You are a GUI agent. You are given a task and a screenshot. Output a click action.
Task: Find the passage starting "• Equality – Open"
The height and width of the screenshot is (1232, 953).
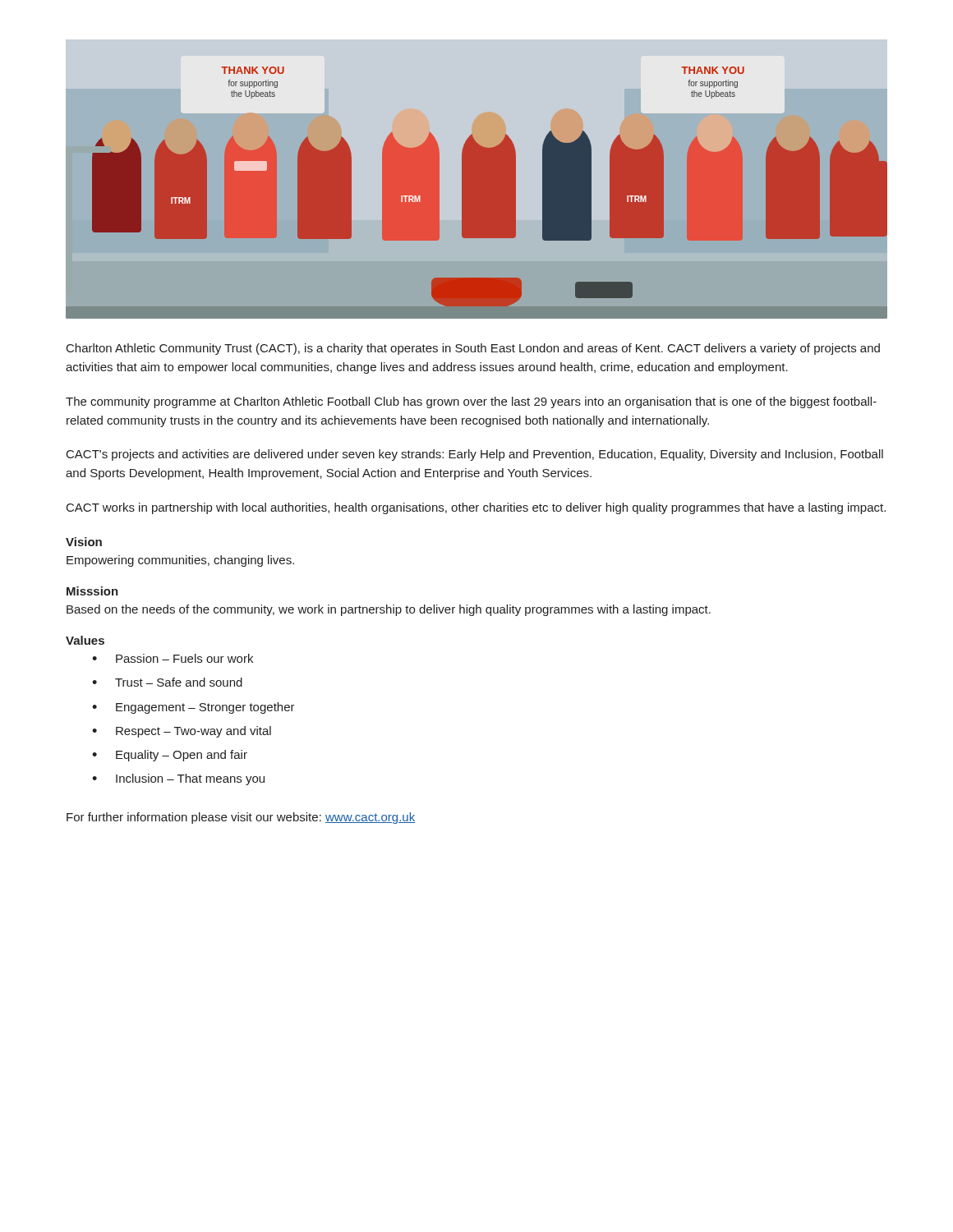(170, 756)
